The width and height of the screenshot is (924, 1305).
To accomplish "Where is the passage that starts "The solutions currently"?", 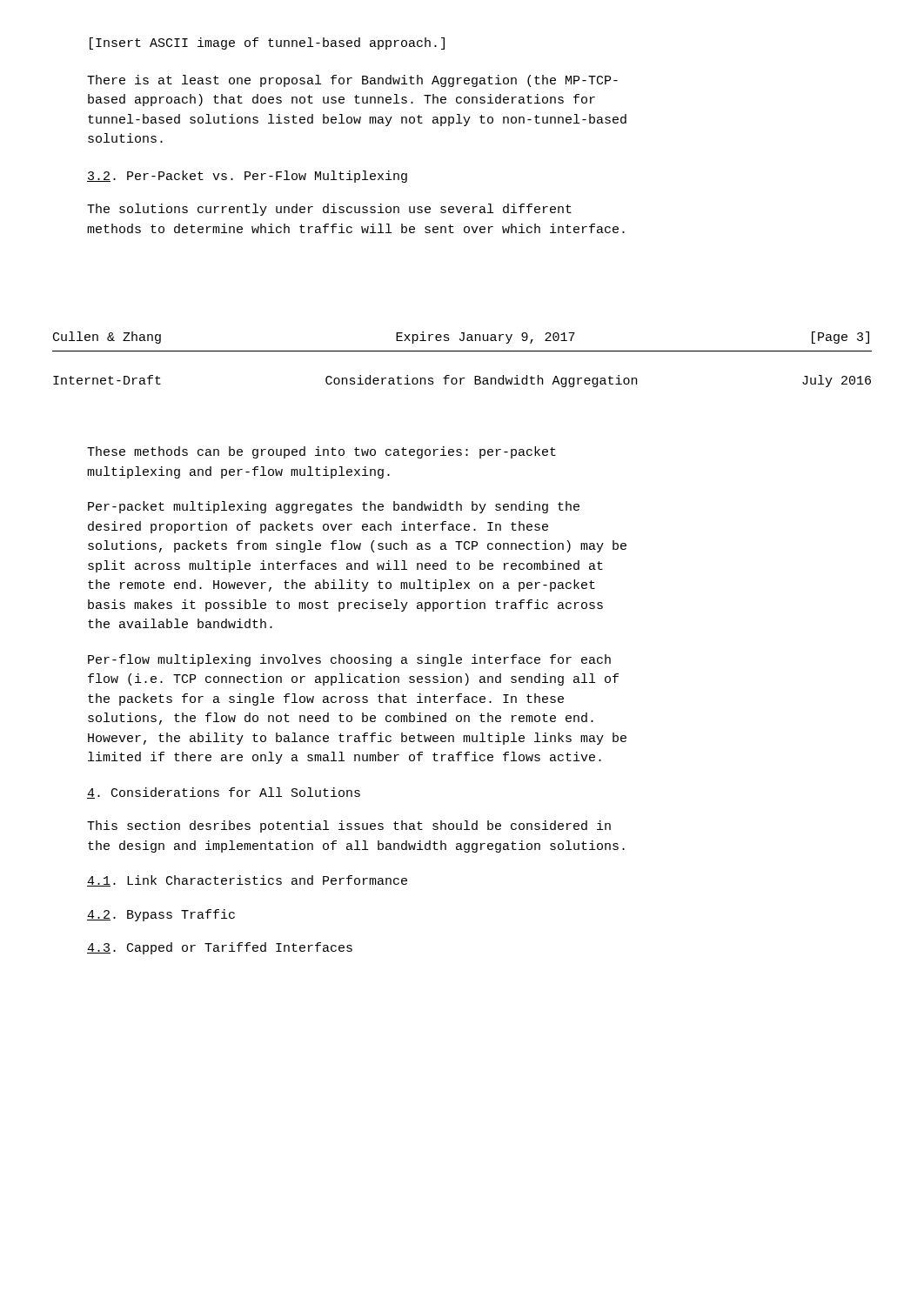I will (x=357, y=220).
